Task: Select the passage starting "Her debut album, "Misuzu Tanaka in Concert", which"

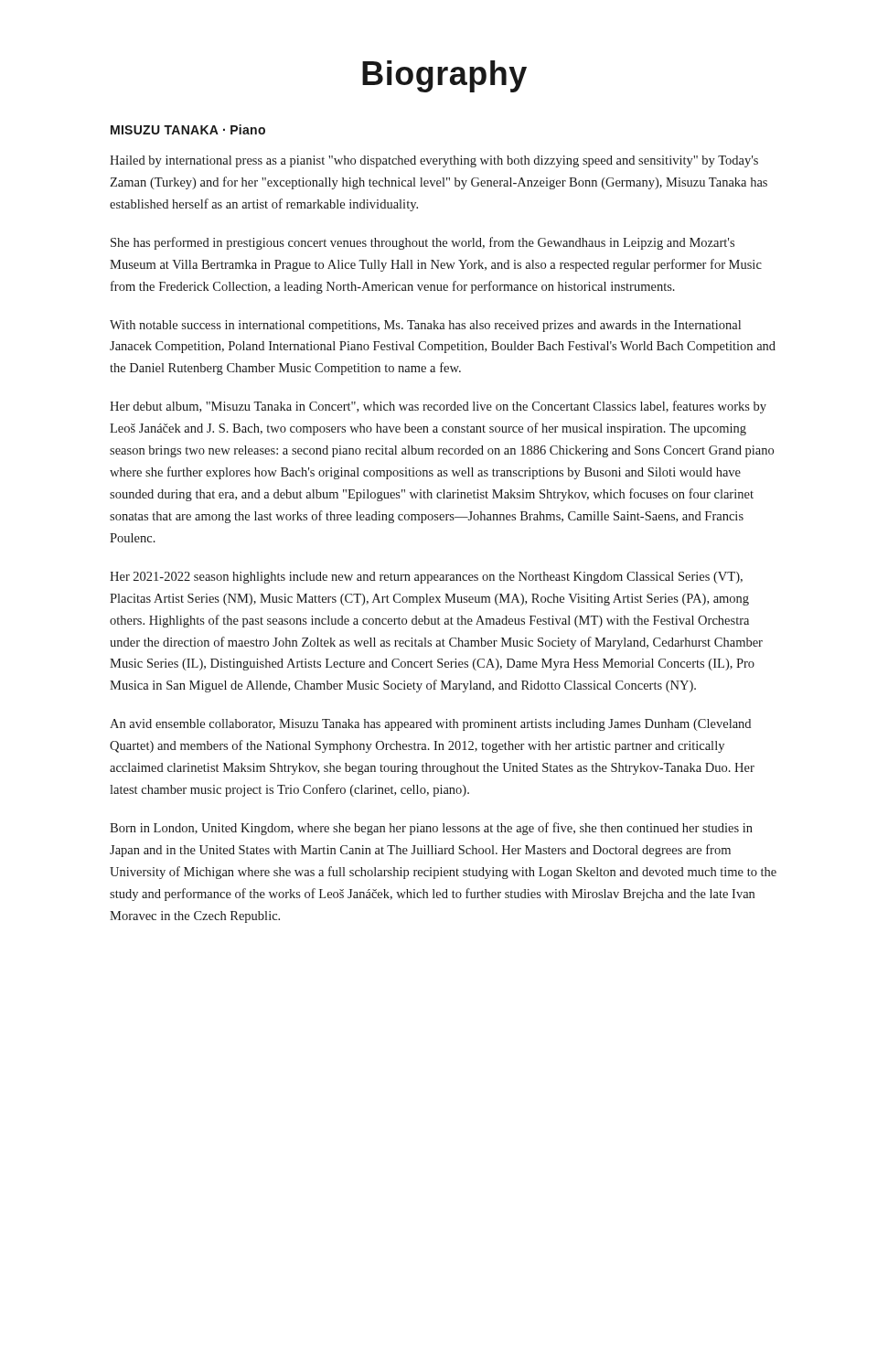Action: (x=442, y=472)
